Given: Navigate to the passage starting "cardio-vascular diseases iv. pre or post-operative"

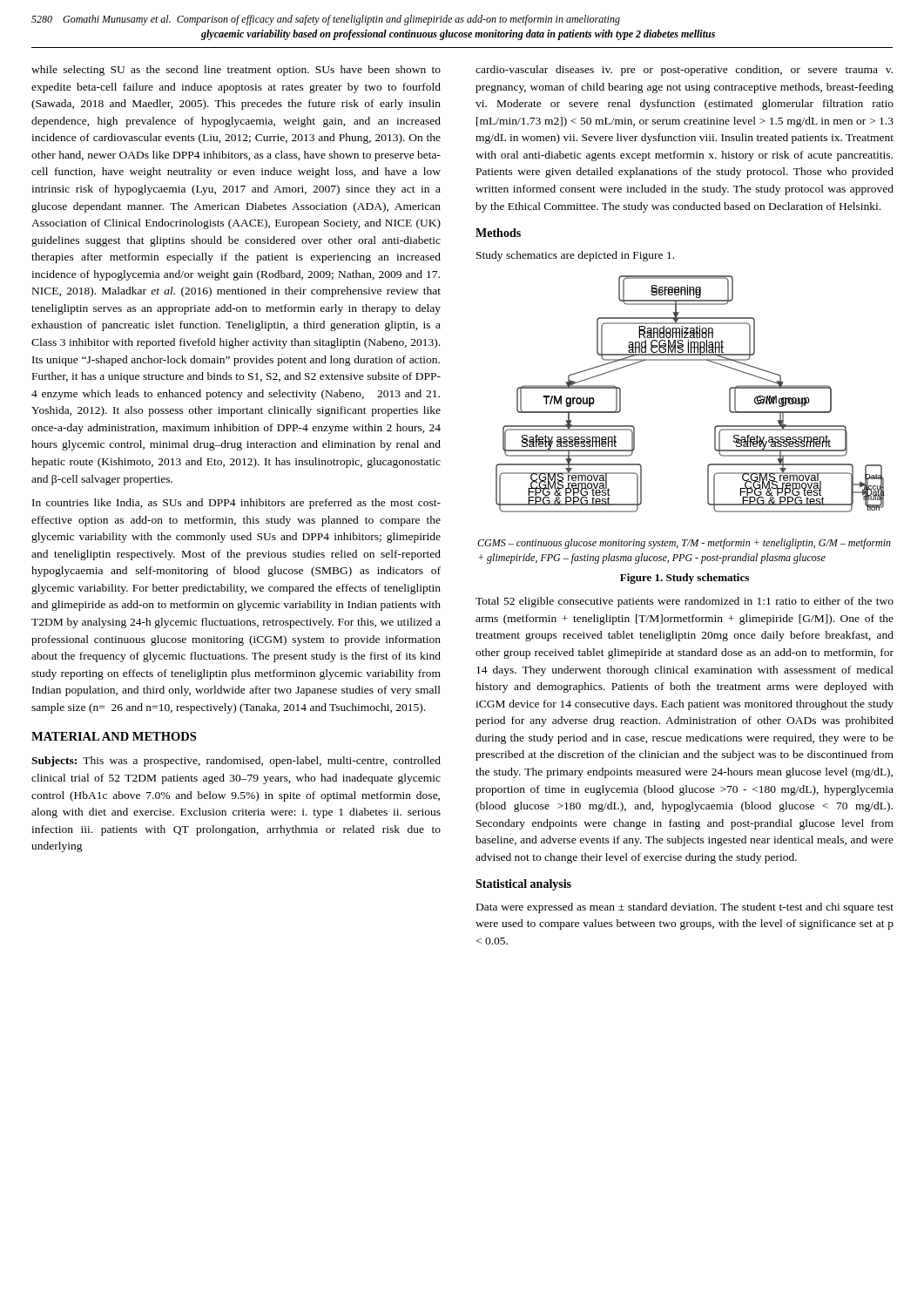Looking at the screenshot, I should click(x=684, y=138).
